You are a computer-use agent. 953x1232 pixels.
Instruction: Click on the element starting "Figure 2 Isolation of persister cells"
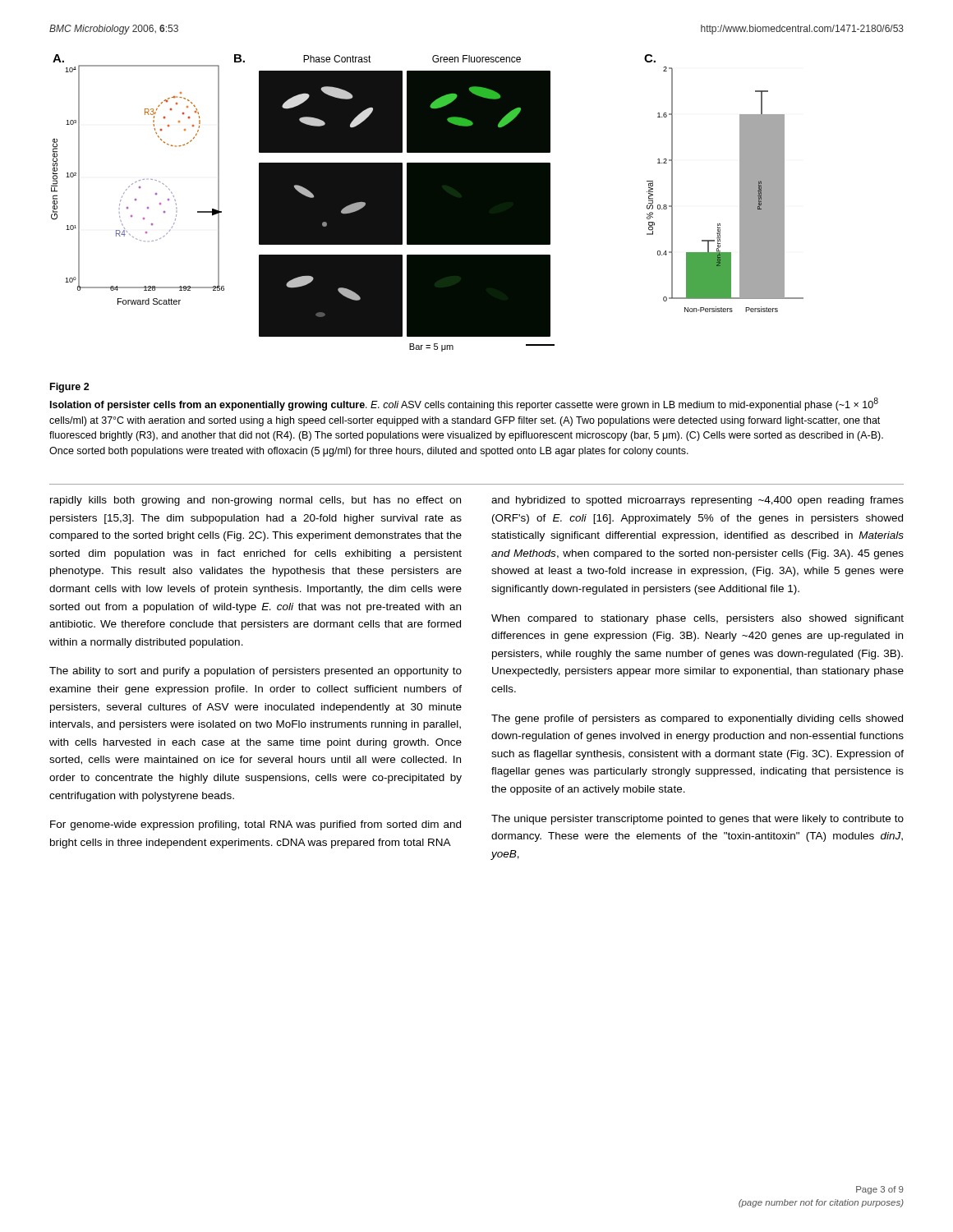(x=476, y=419)
